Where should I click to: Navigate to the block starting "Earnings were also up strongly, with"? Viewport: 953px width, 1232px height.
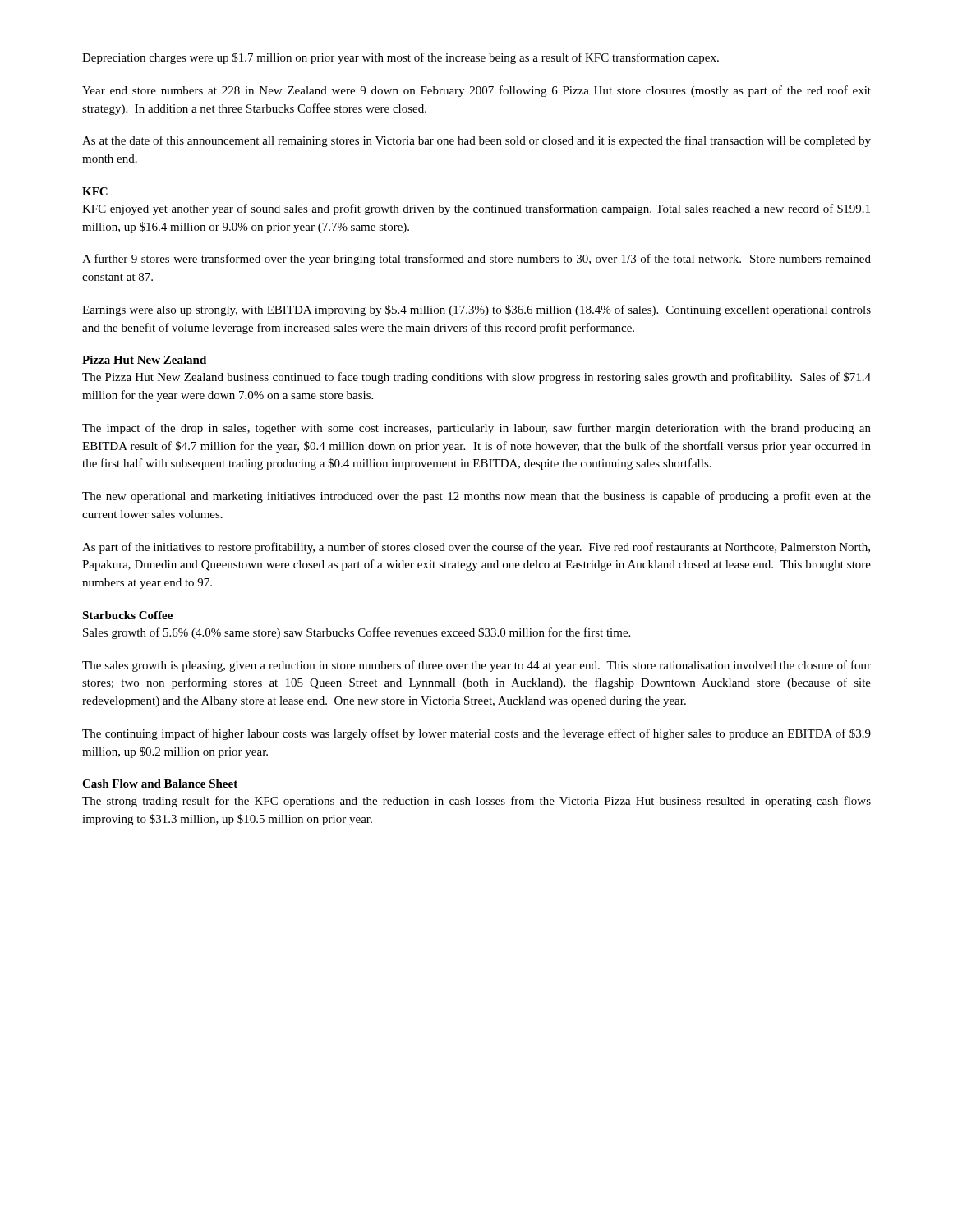pyautogui.click(x=476, y=318)
